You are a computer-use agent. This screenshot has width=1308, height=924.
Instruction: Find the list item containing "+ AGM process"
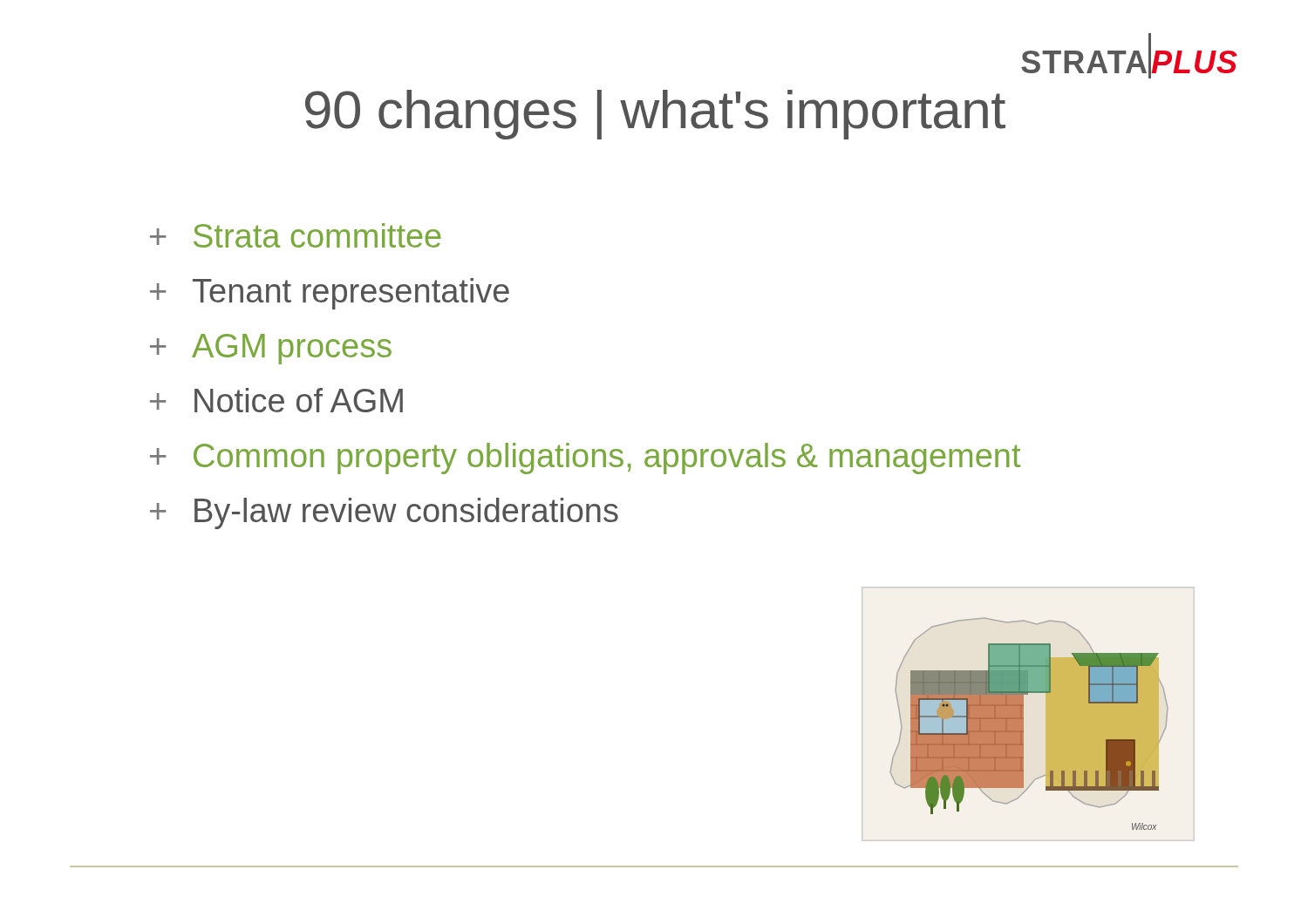(270, 346)
